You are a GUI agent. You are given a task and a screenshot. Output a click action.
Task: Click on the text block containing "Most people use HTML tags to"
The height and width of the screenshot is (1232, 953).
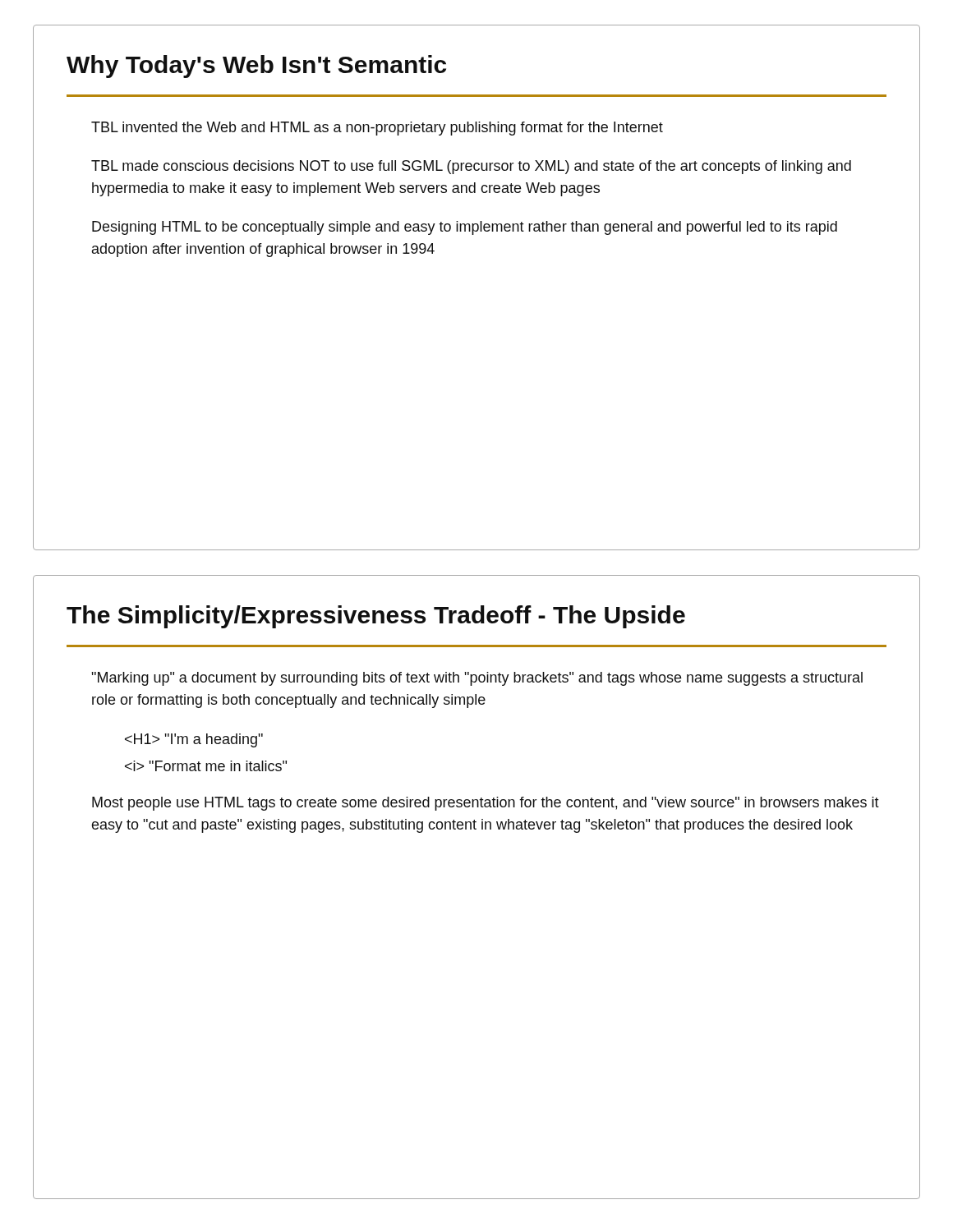pyautogui.click(x=485, y=813)
